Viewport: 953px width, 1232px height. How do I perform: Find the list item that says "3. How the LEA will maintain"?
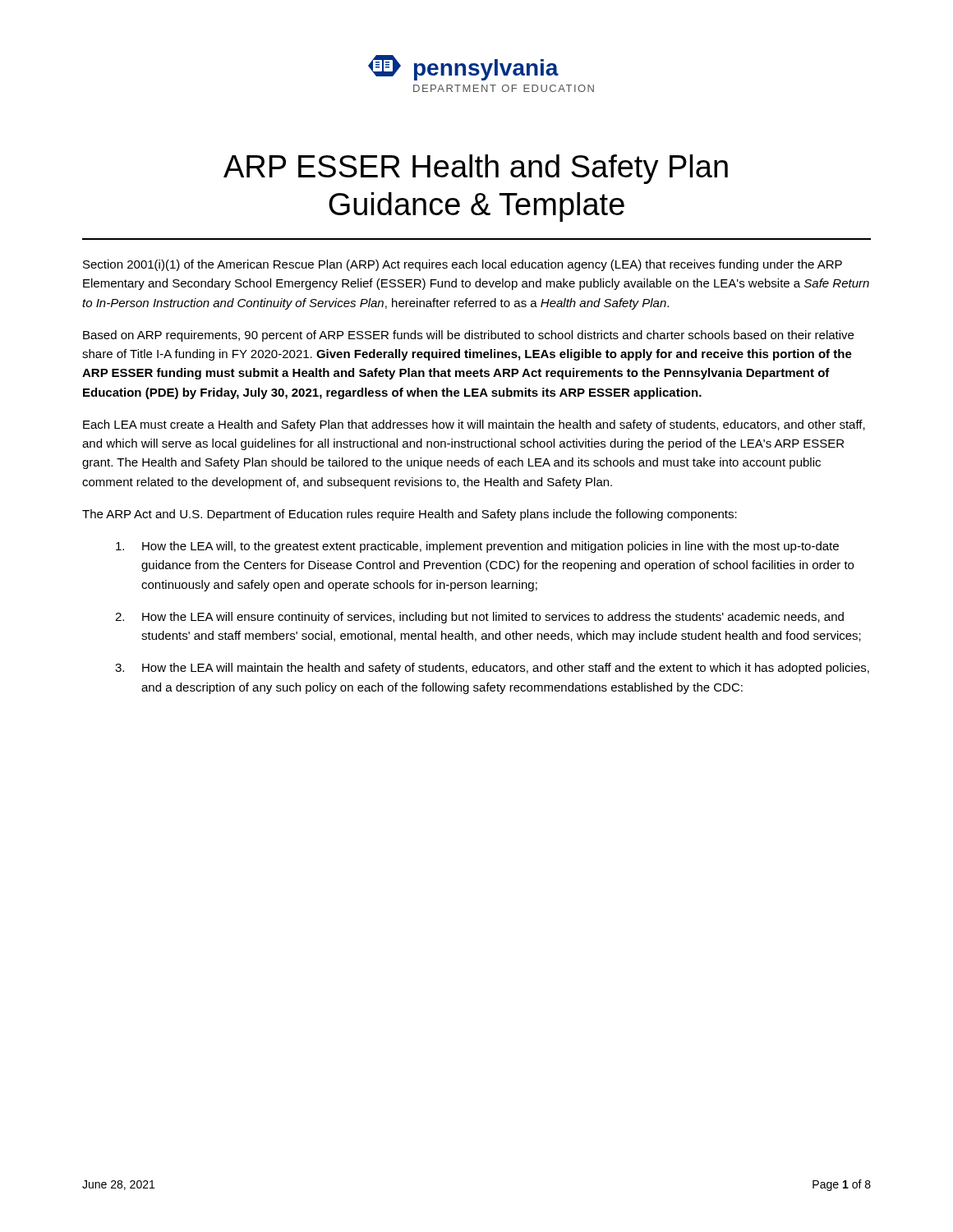point(493,677)
